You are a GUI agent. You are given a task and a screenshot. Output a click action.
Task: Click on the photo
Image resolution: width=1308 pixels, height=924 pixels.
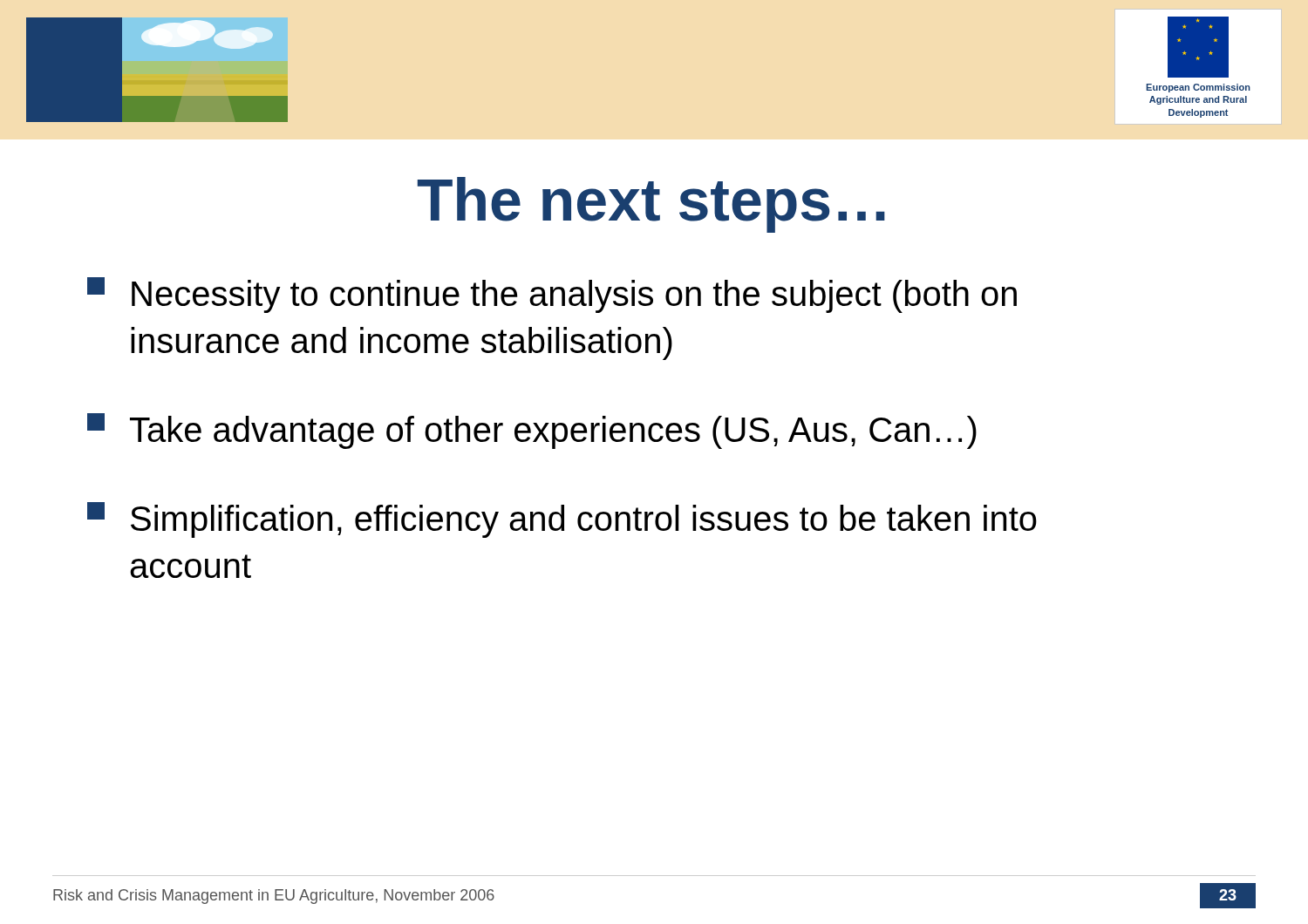[x=654, y=70]
